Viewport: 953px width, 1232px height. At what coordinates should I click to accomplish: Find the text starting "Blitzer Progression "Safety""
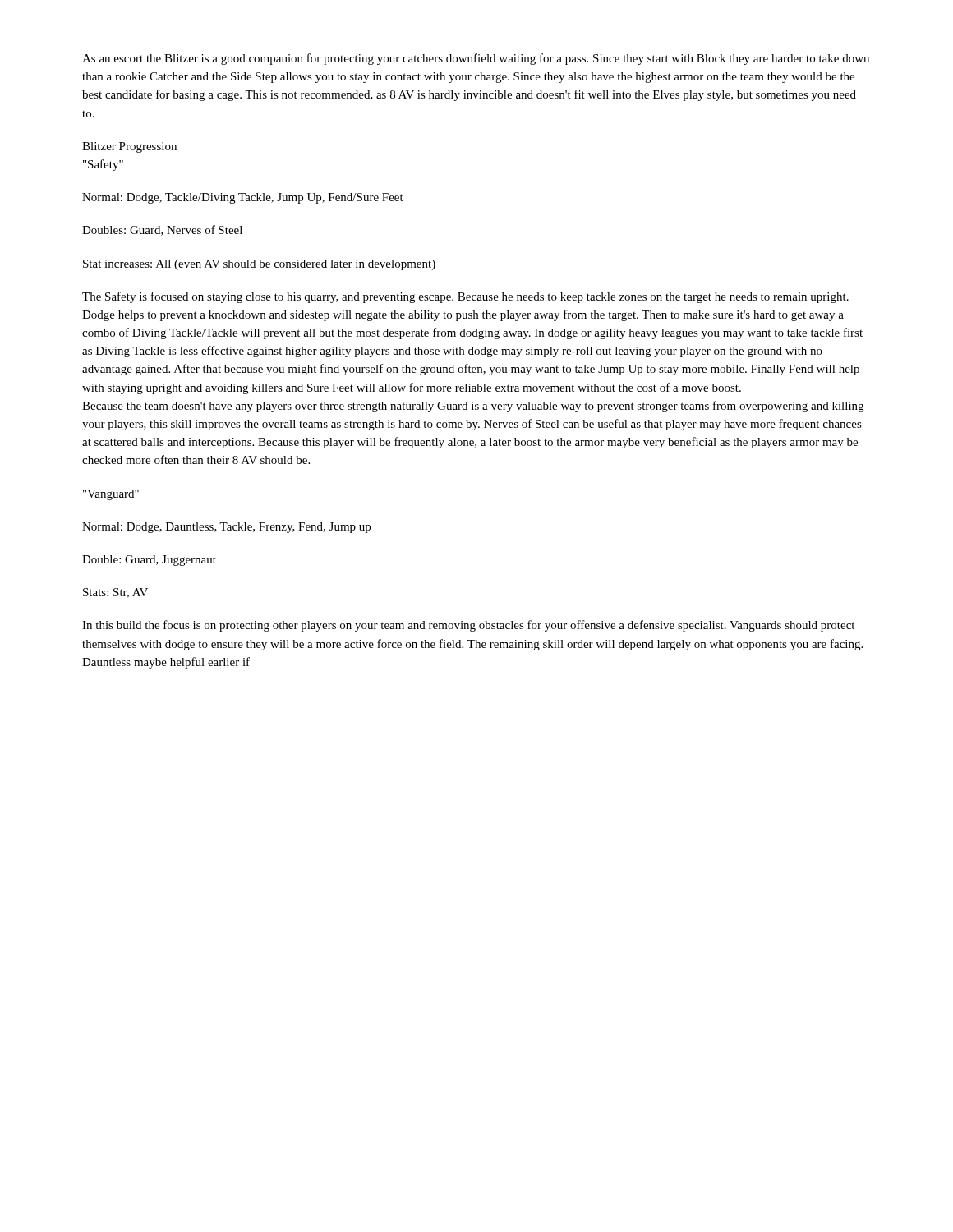click(x=130, y=155)
